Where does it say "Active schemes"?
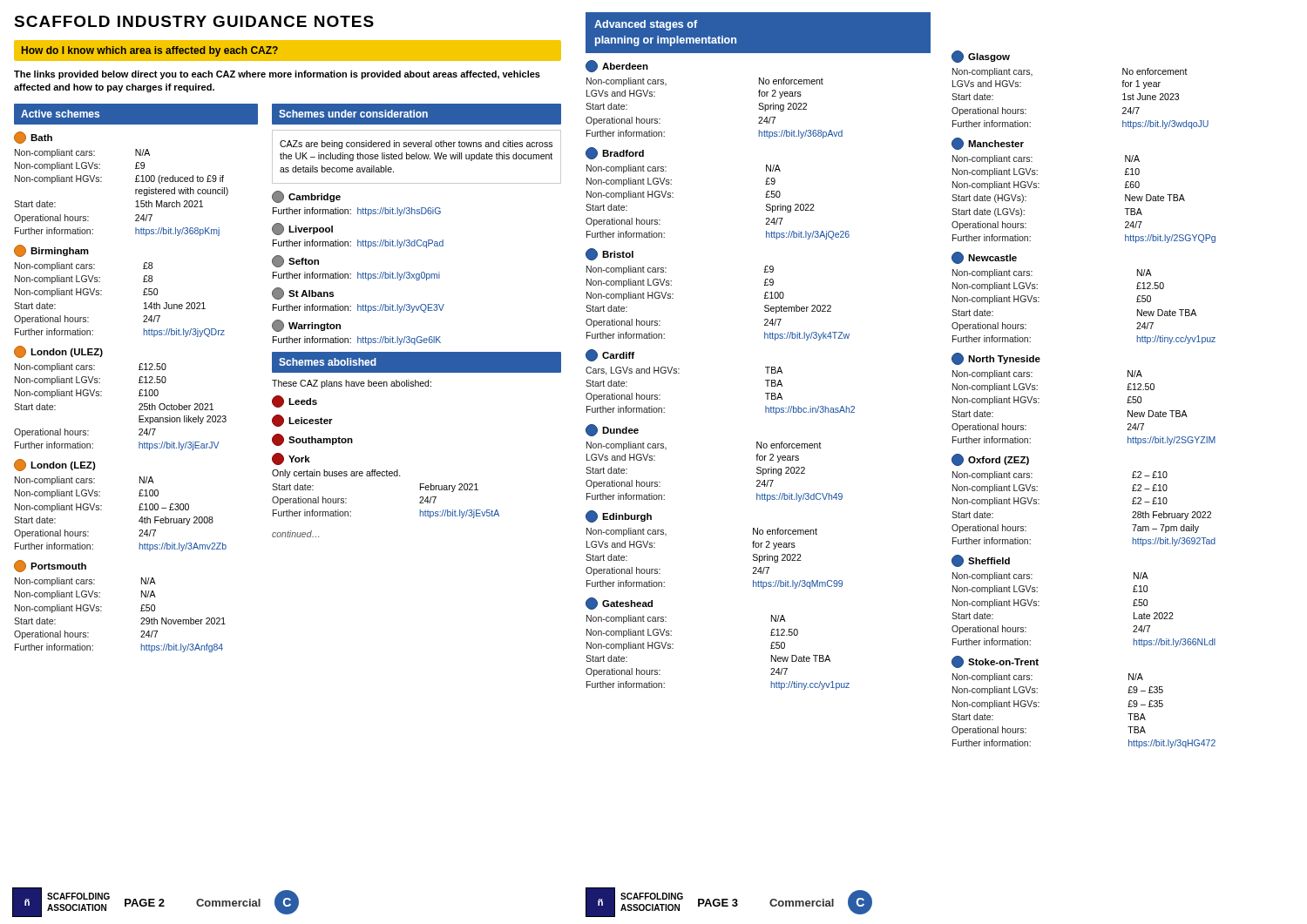 tap(60, 114)
